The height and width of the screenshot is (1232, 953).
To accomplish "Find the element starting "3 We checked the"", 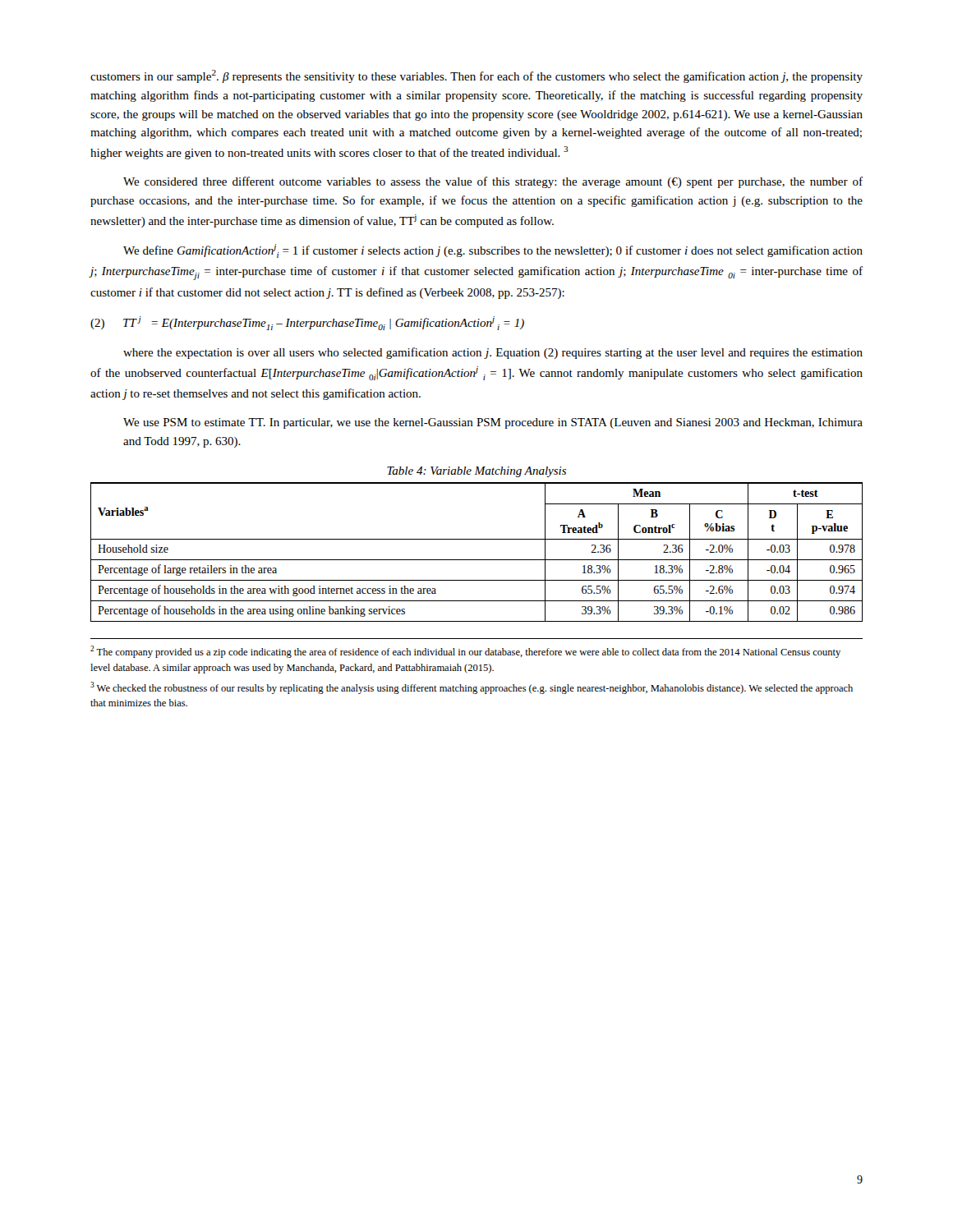I will 472,695.
